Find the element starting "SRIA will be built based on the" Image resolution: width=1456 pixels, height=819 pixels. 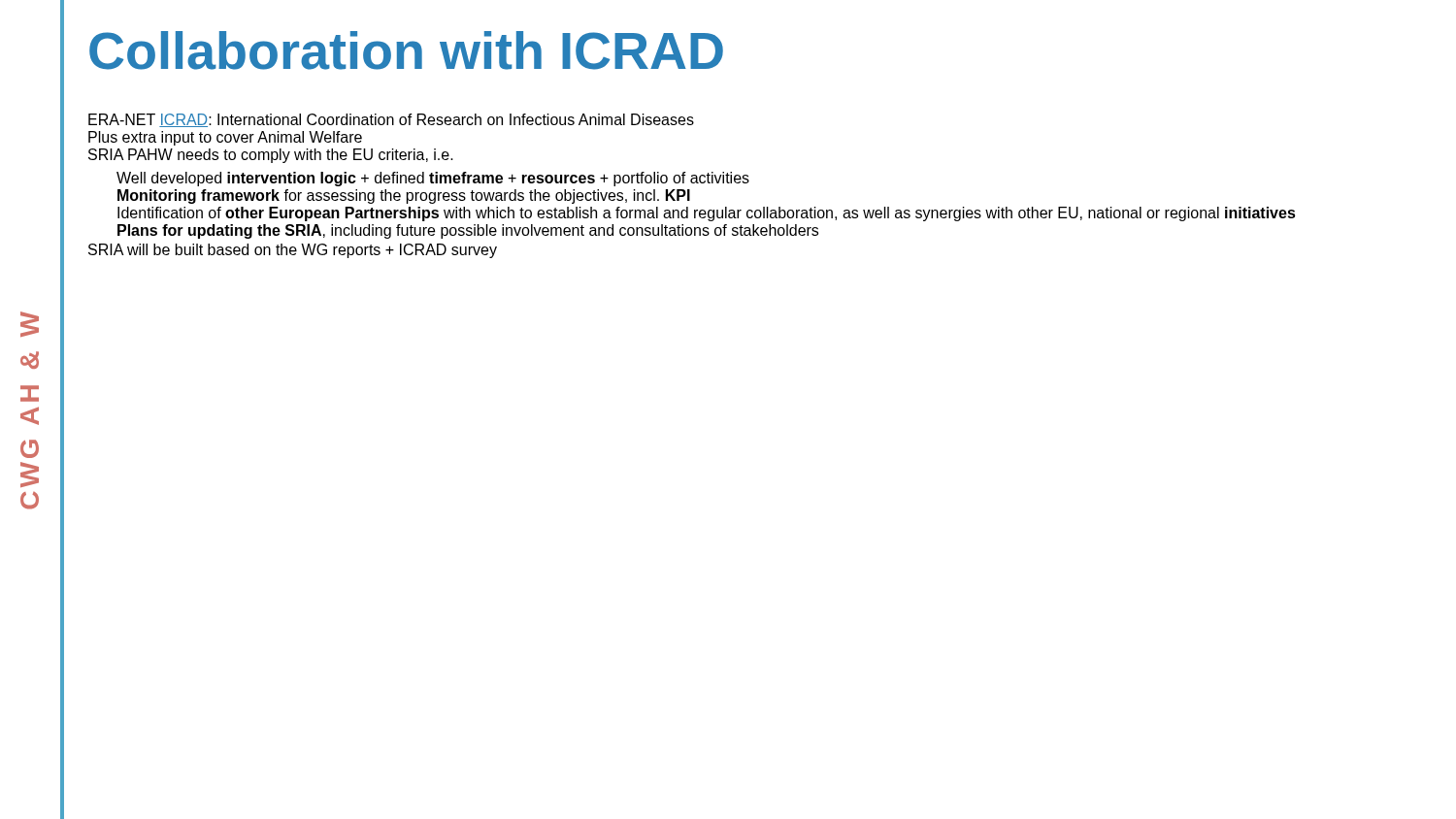click(x=293, y=251)
